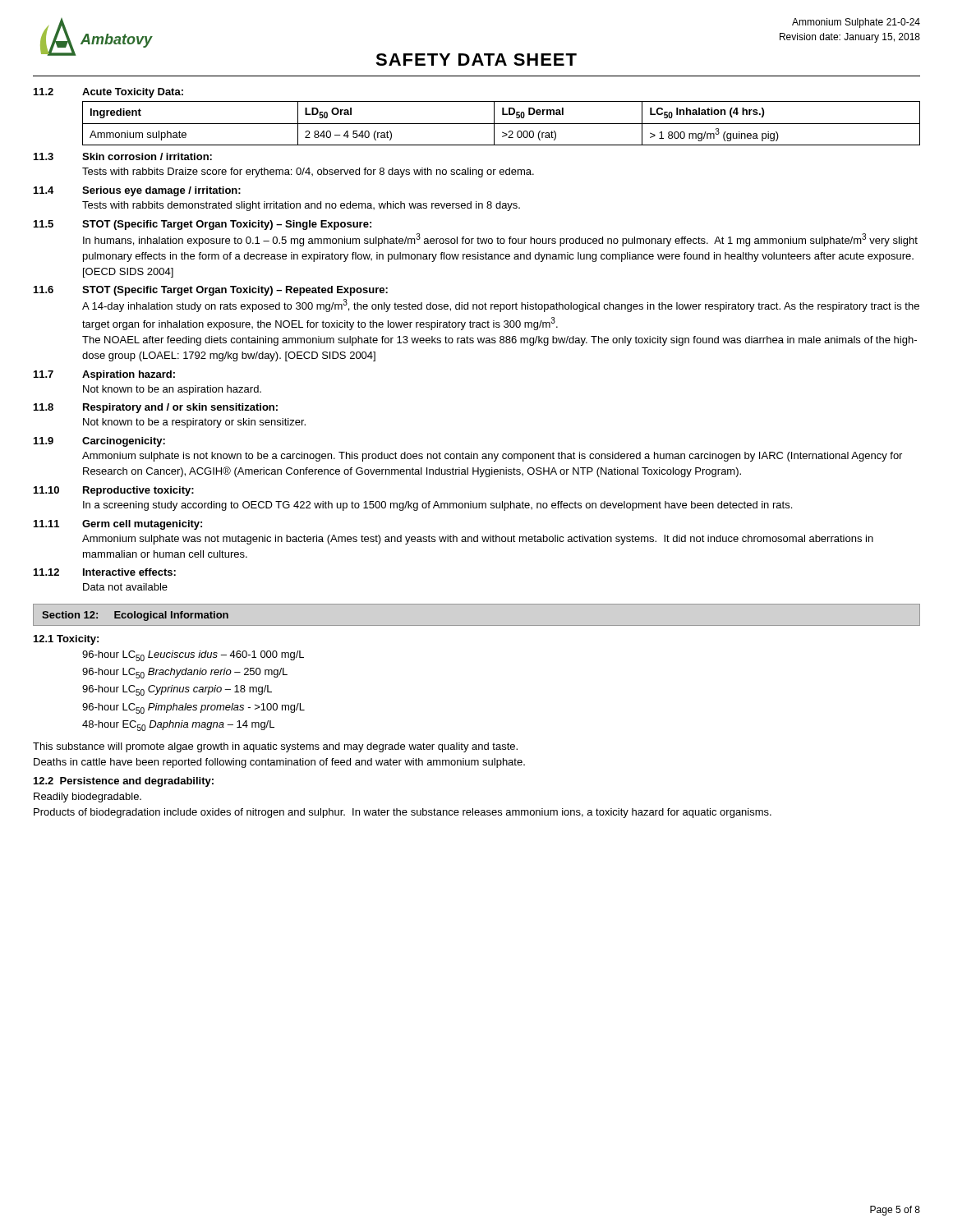Locate the table with the text "LD 50 Dermal"
This screenshot has height=1232, width=953.
501,123
